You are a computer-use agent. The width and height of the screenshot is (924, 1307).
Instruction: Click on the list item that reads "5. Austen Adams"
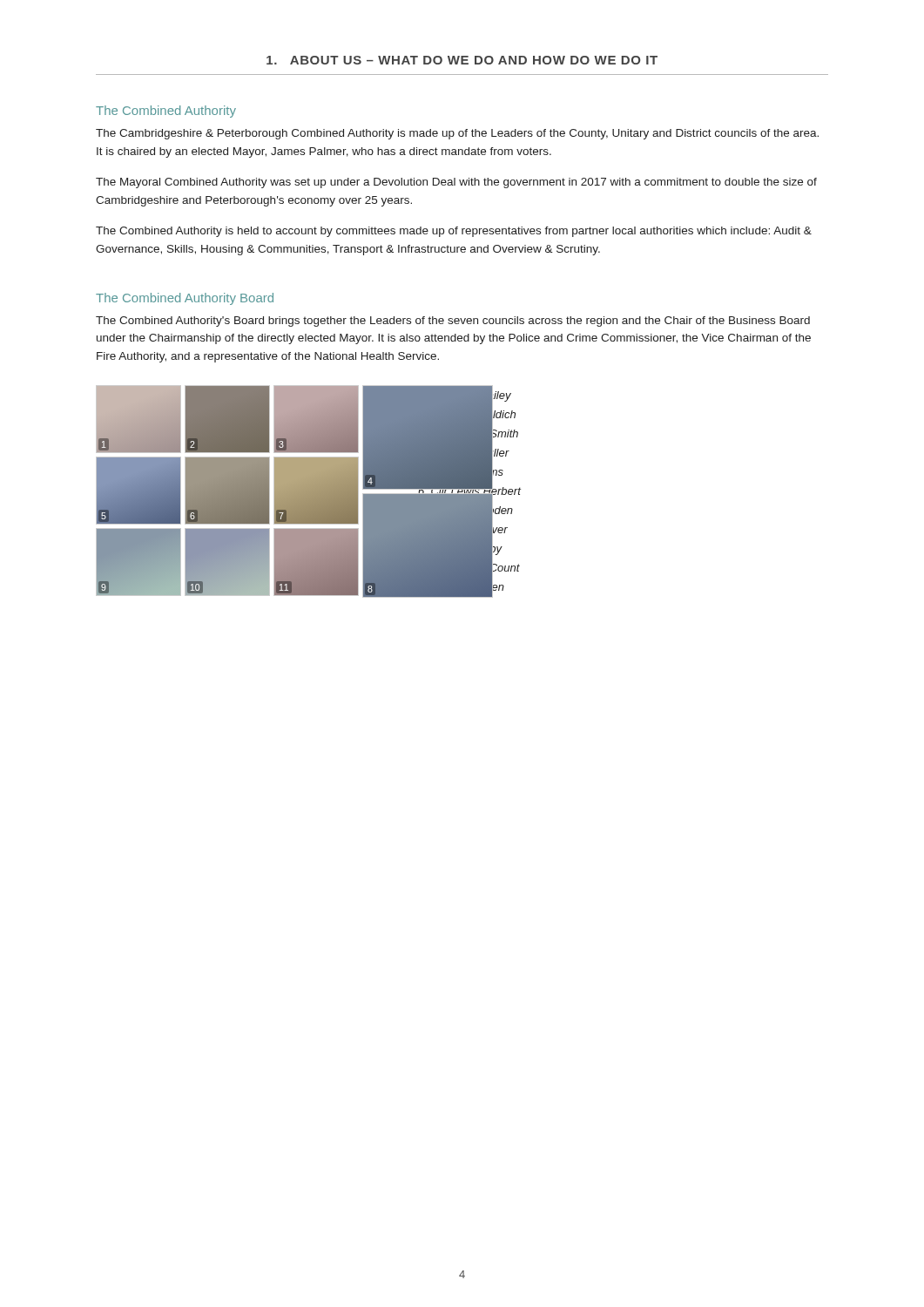pos(461,472)
